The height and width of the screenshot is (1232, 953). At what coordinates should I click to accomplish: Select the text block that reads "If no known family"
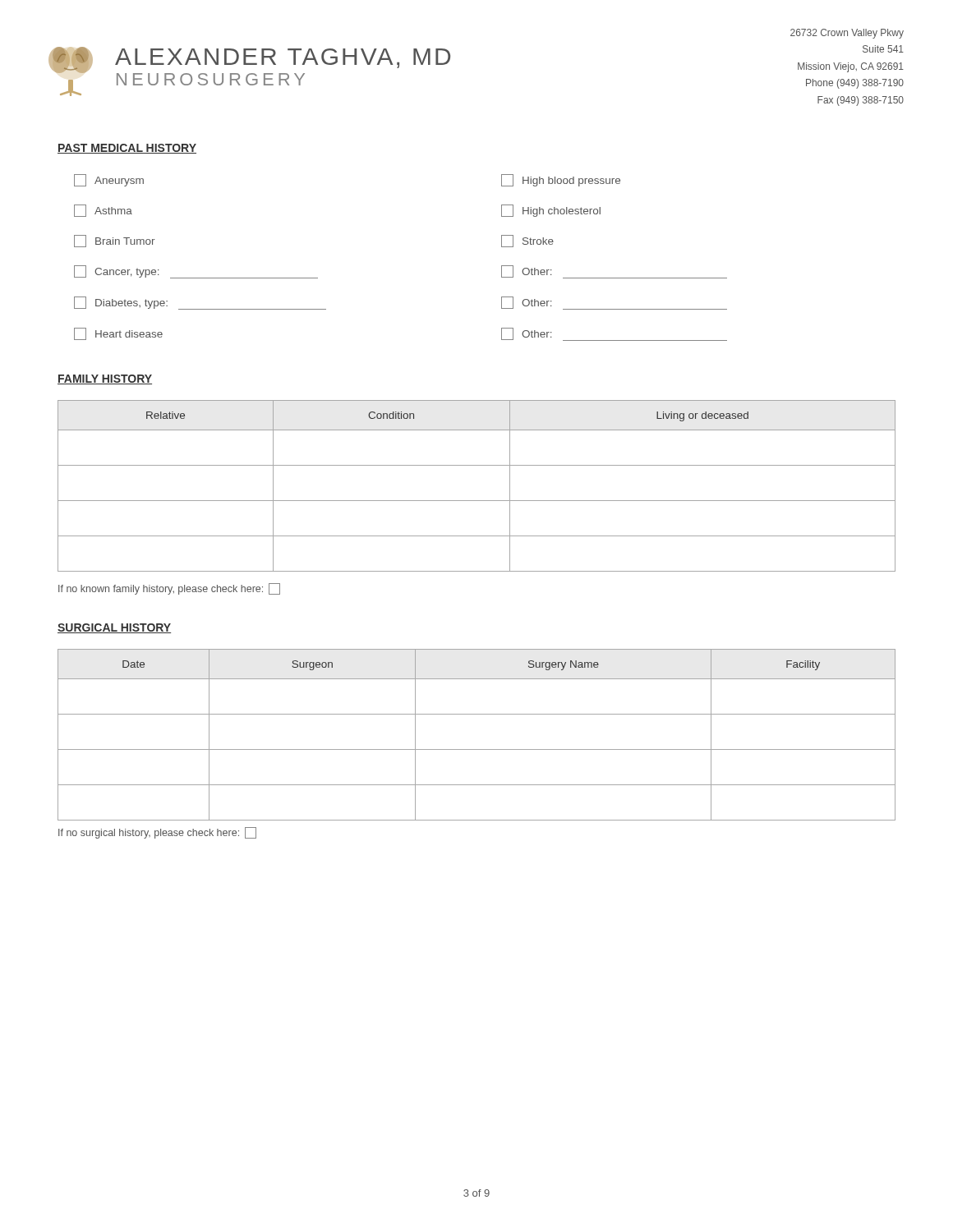(x=169, y=589)
